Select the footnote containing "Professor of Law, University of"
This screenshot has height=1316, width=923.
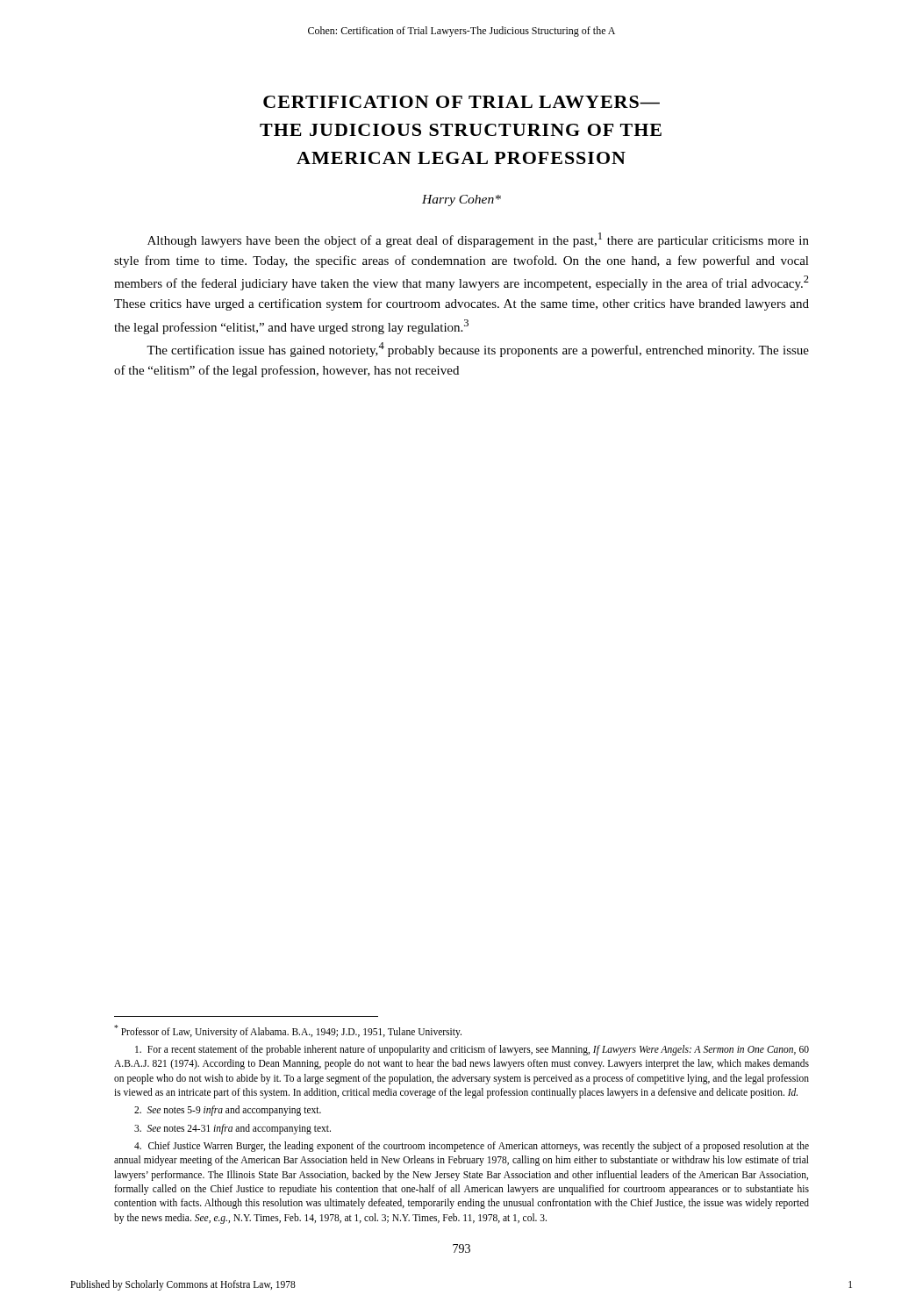coord(462,1030)
